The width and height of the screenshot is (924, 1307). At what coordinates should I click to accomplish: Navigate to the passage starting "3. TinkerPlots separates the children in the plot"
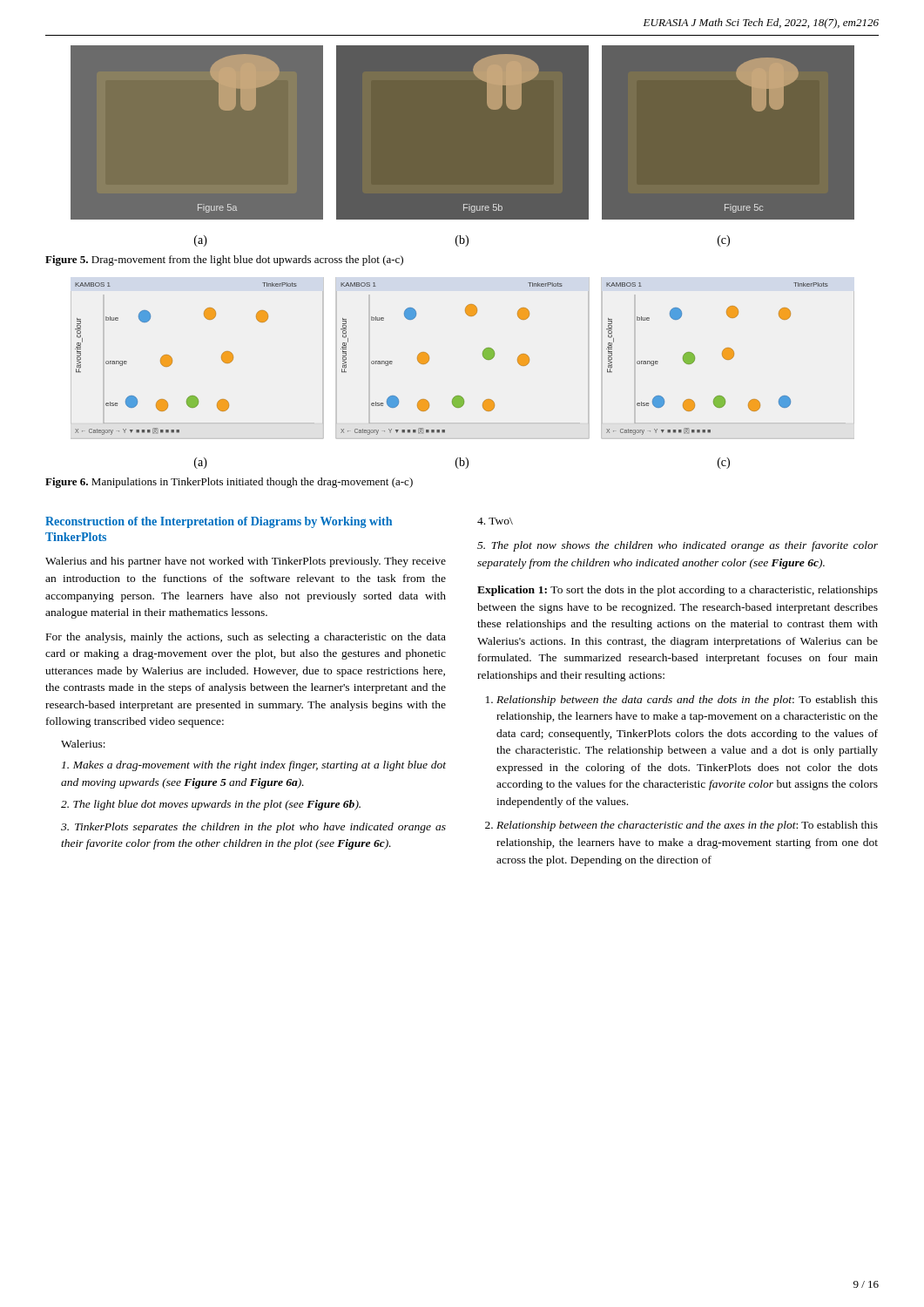[253, 835]
